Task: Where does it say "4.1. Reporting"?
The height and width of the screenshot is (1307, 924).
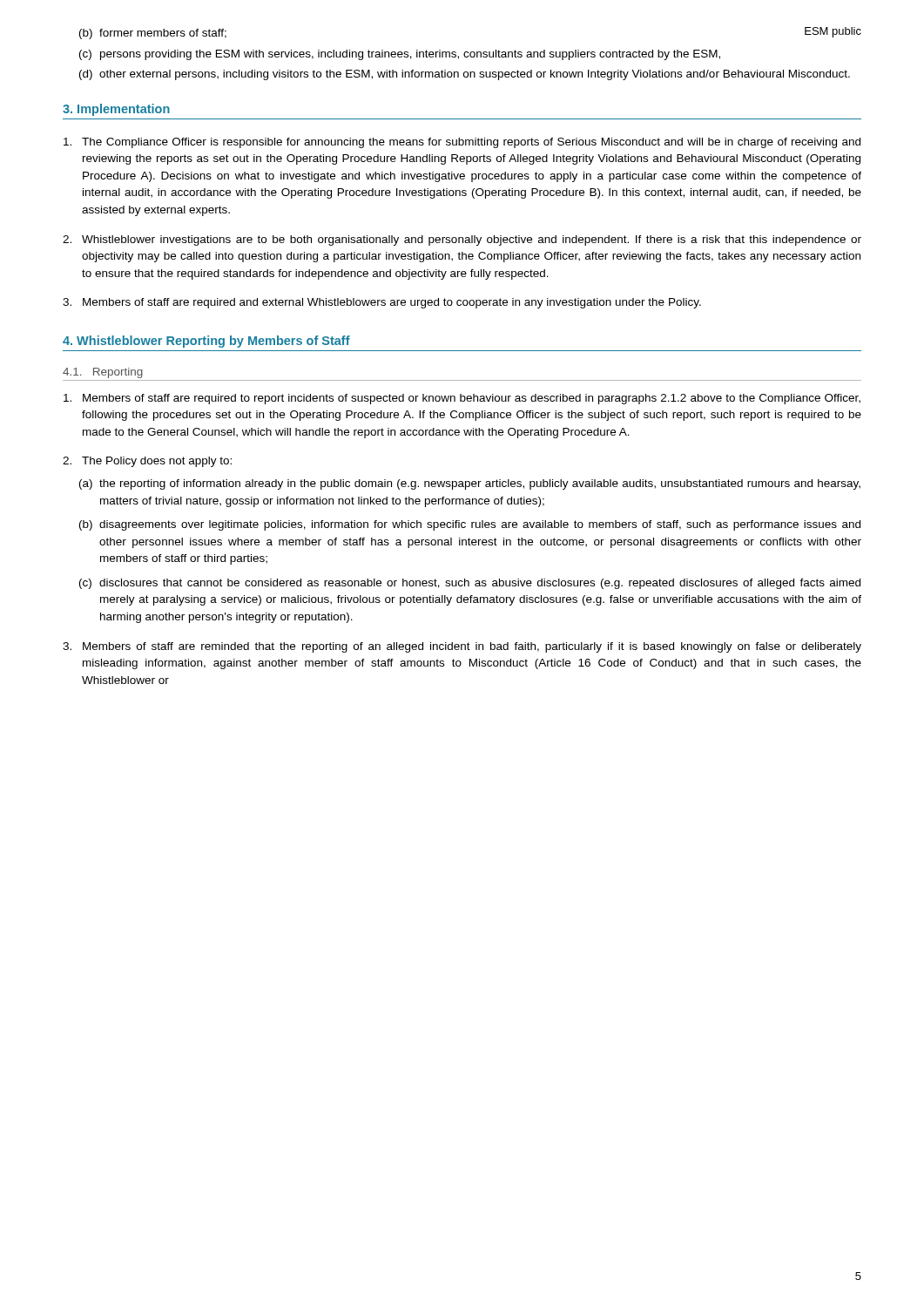Action: [x=103, y=371]
